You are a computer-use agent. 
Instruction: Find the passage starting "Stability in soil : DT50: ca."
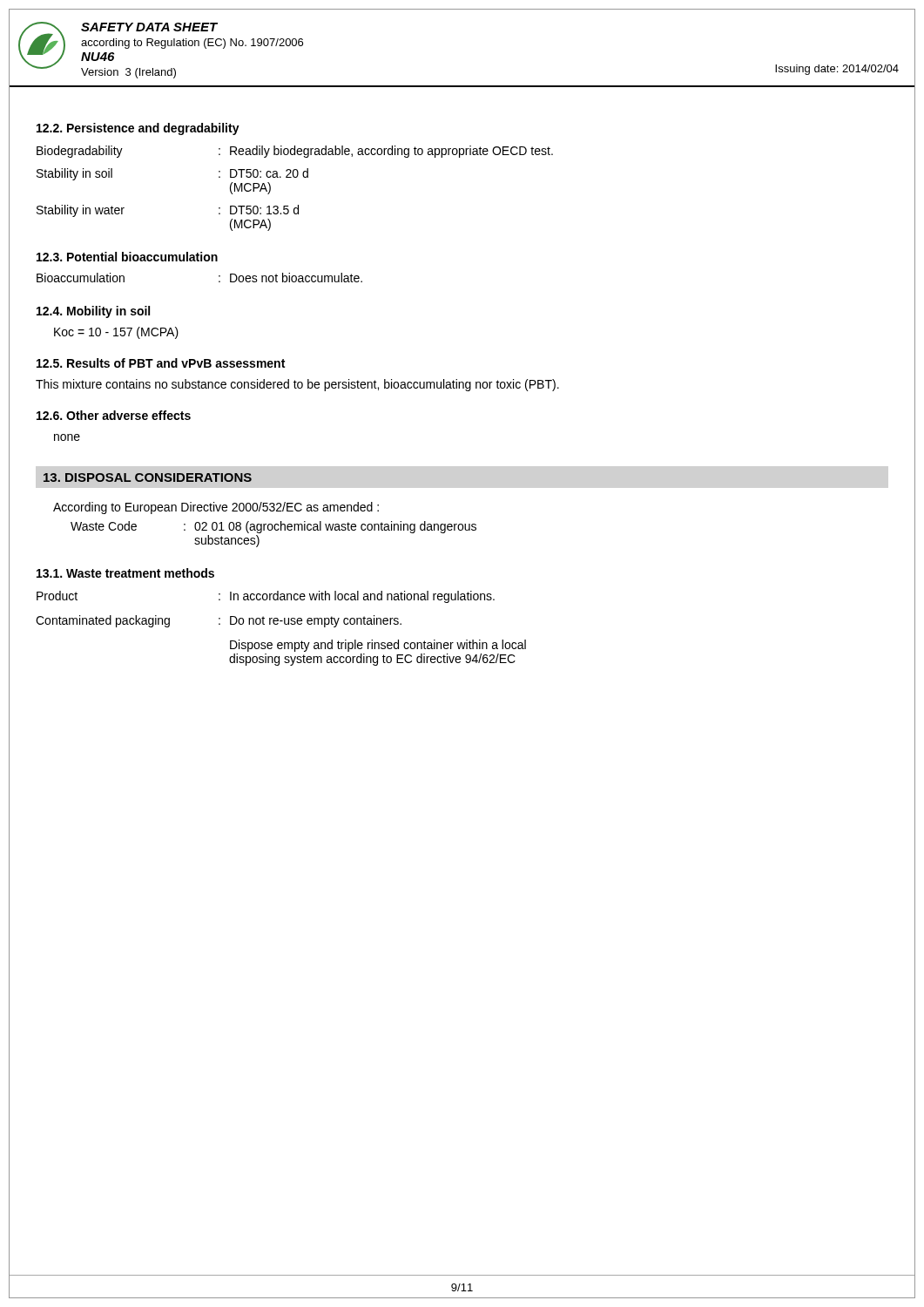click(x=74, y=174)
